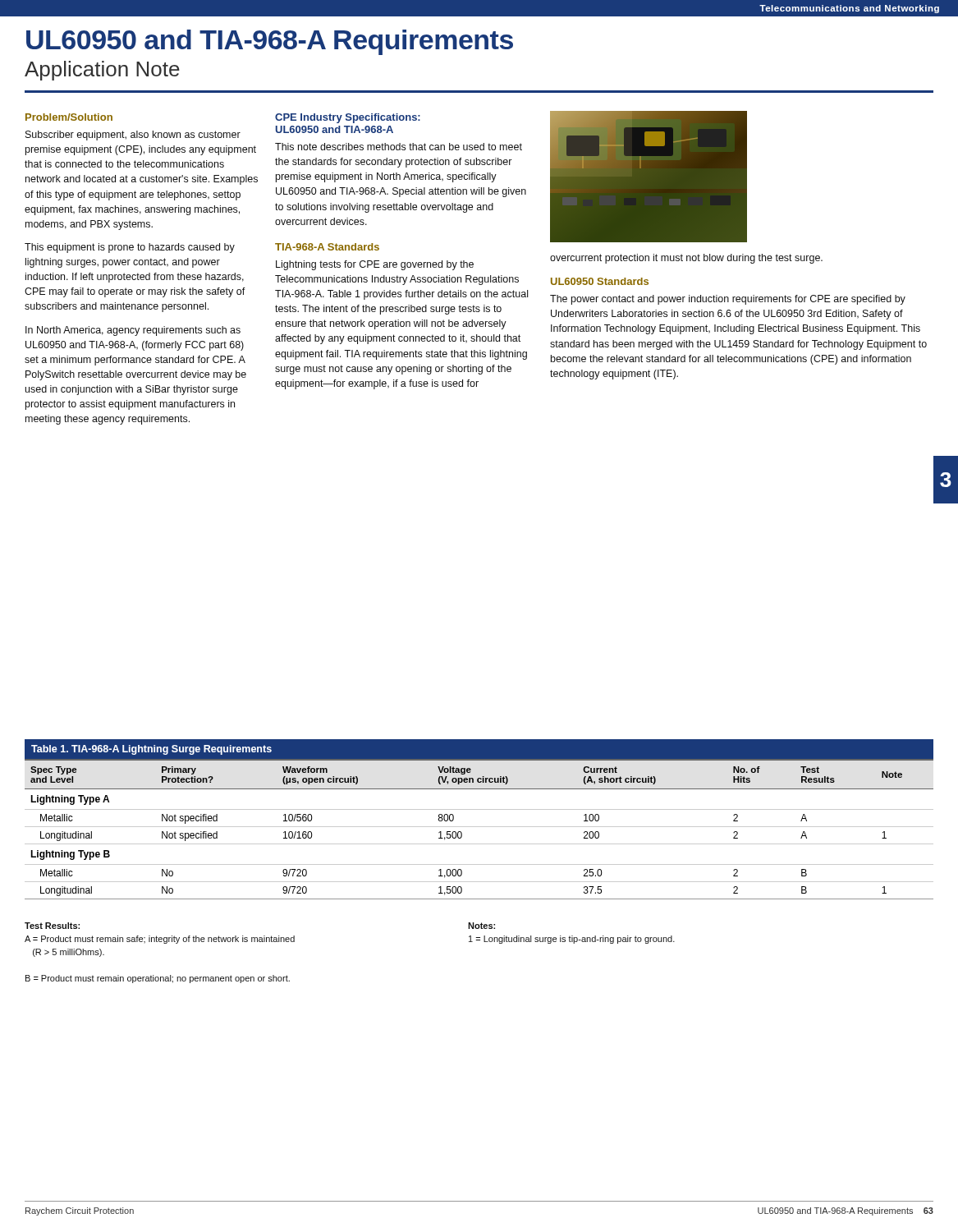Viewport: 958px width, 1232px height.
Task: Click on the footnote that reads "Notes: 1 = Longitudinal surge"
Action: click(571, 932)
